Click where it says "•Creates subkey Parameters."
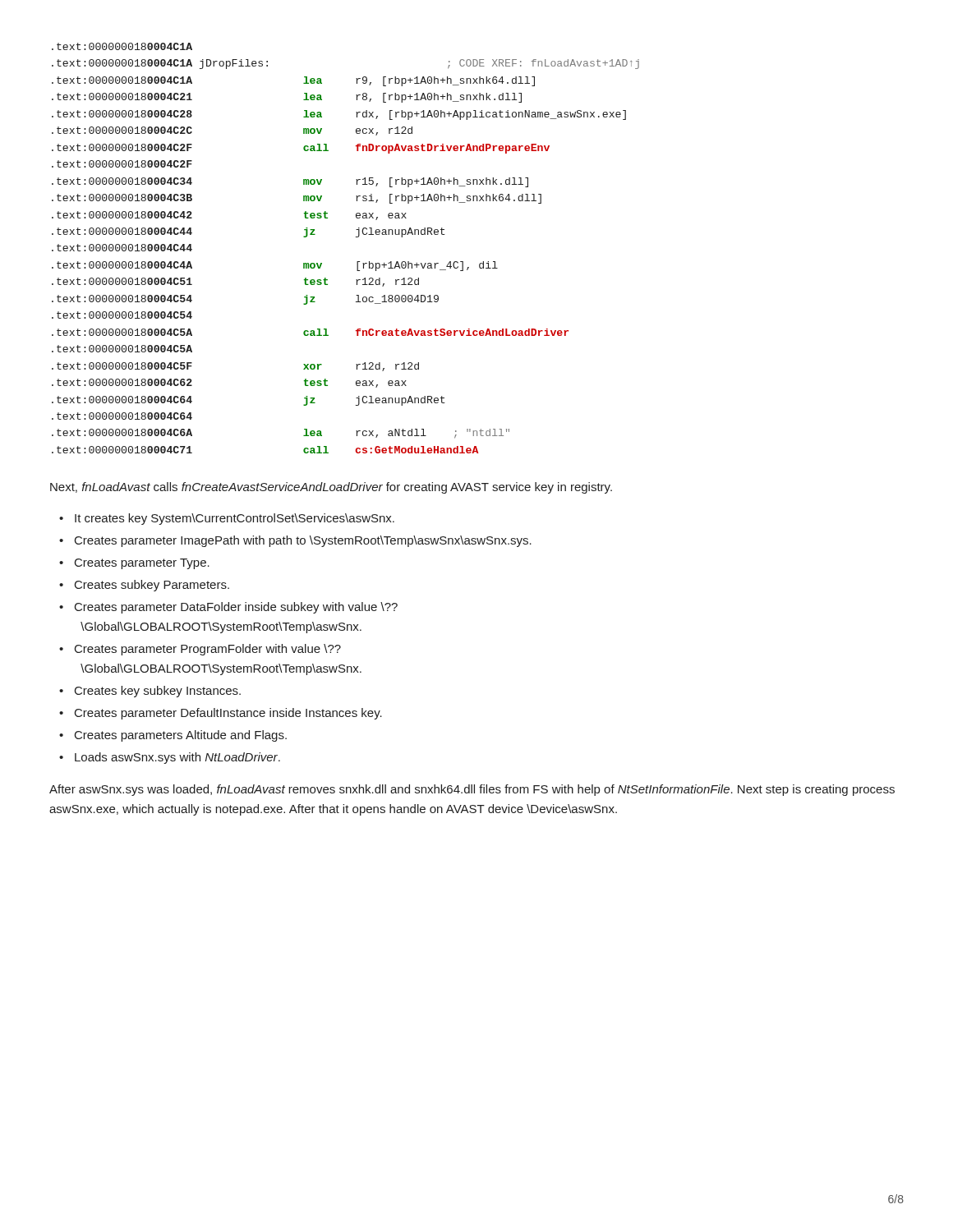Image resolution: width=953 pixels, height=1232 pixels. click(x=145, y=585)
